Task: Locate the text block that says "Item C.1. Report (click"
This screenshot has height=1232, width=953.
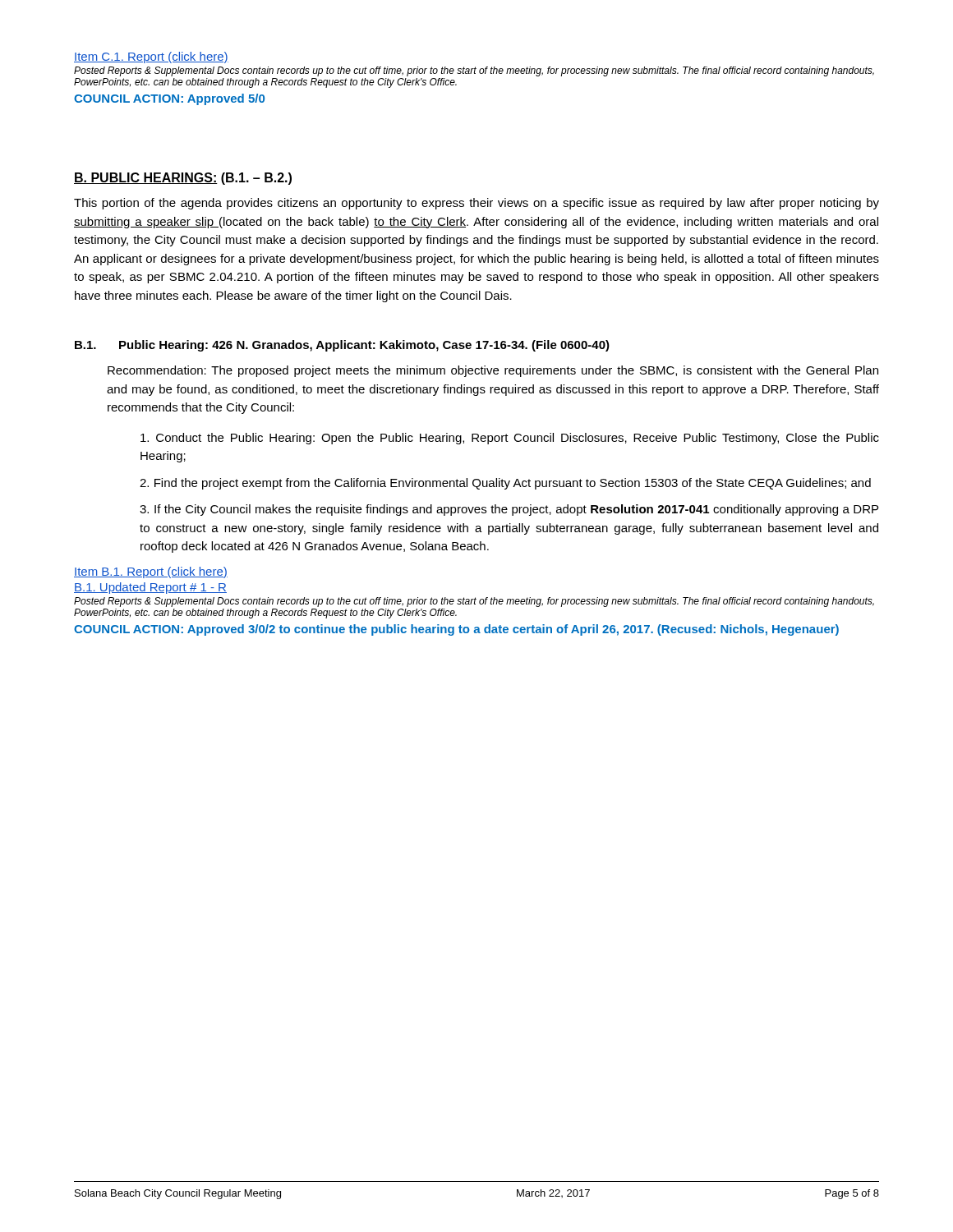Action: click(x=151, y=56)
